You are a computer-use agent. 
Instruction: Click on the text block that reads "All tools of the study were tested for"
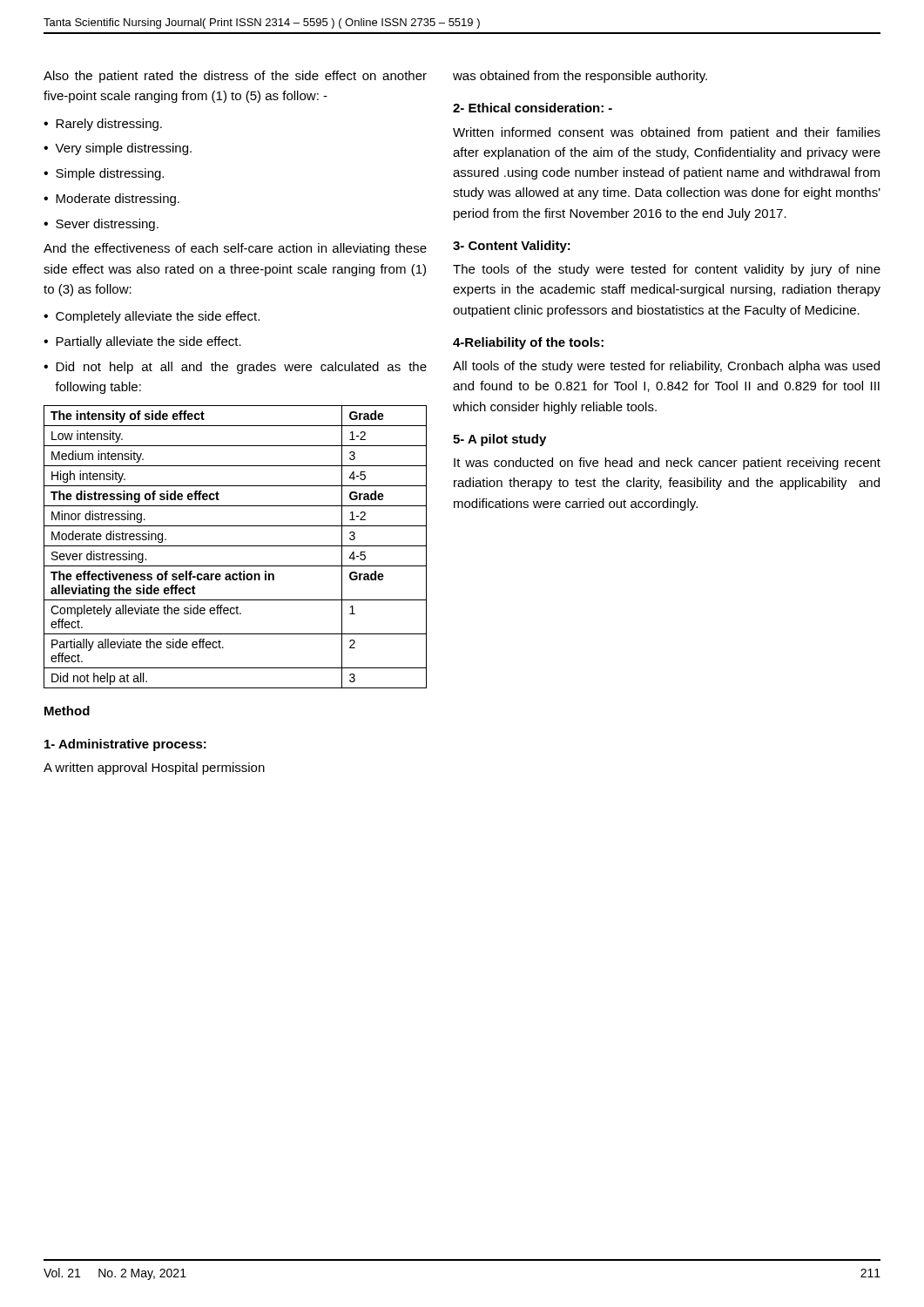pos(667,386)
